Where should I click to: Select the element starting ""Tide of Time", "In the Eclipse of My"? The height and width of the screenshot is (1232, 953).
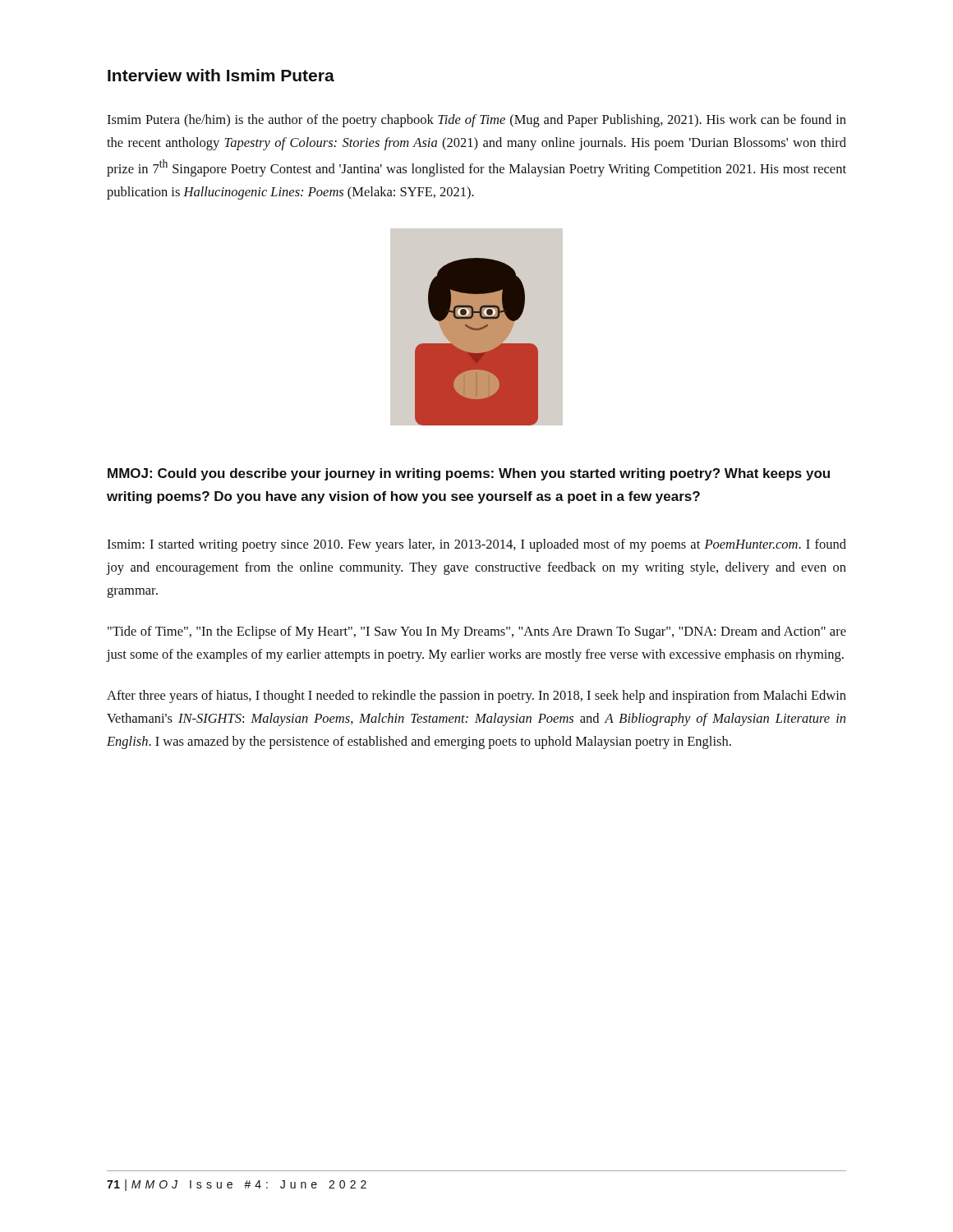[476, 643]
